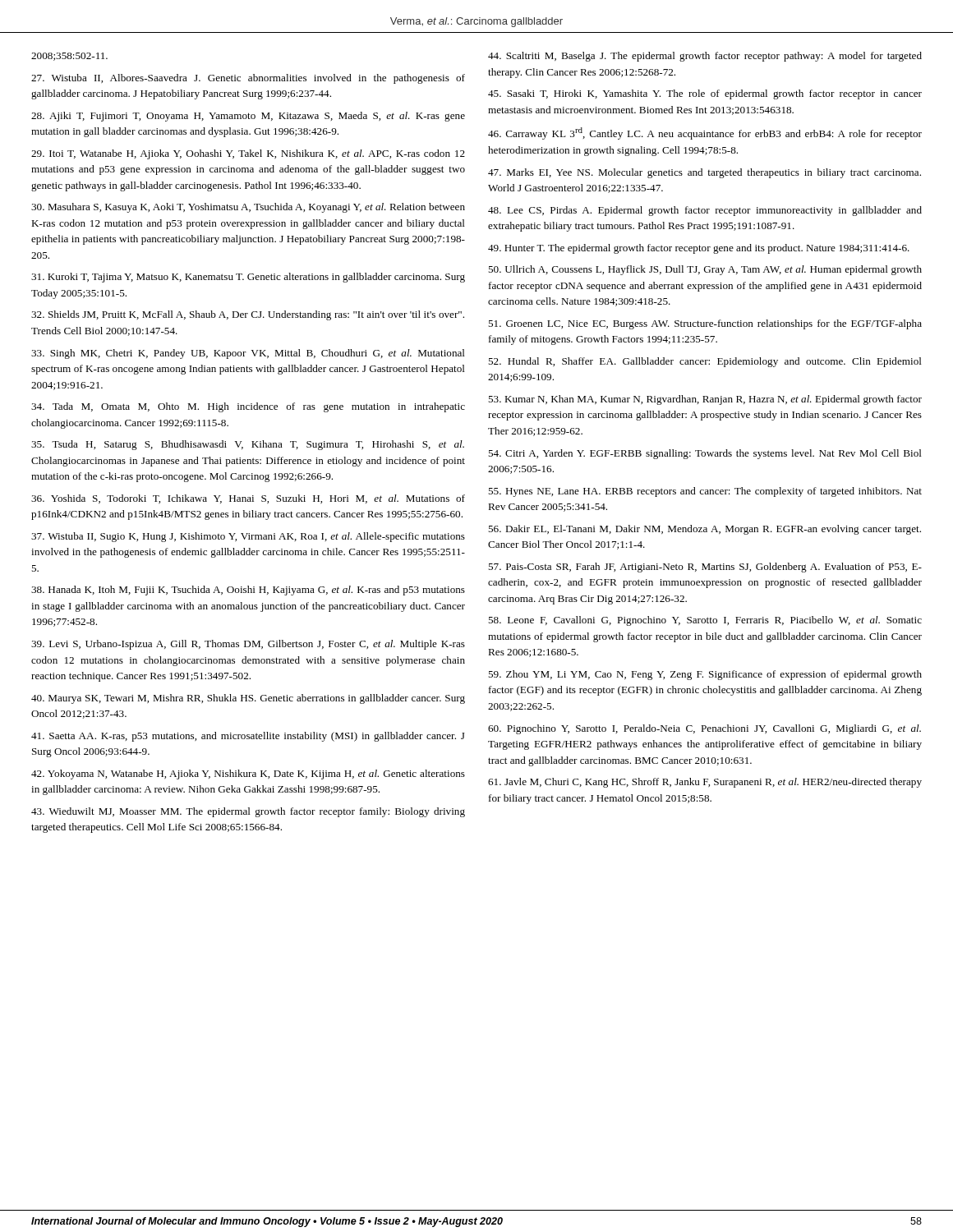953x1232 pixels.
Task: Navigate to the block starting "57. Pais-Costa SR, Farah JF, Artigiani-Neto R,"
Action: (x=705, y=582)
